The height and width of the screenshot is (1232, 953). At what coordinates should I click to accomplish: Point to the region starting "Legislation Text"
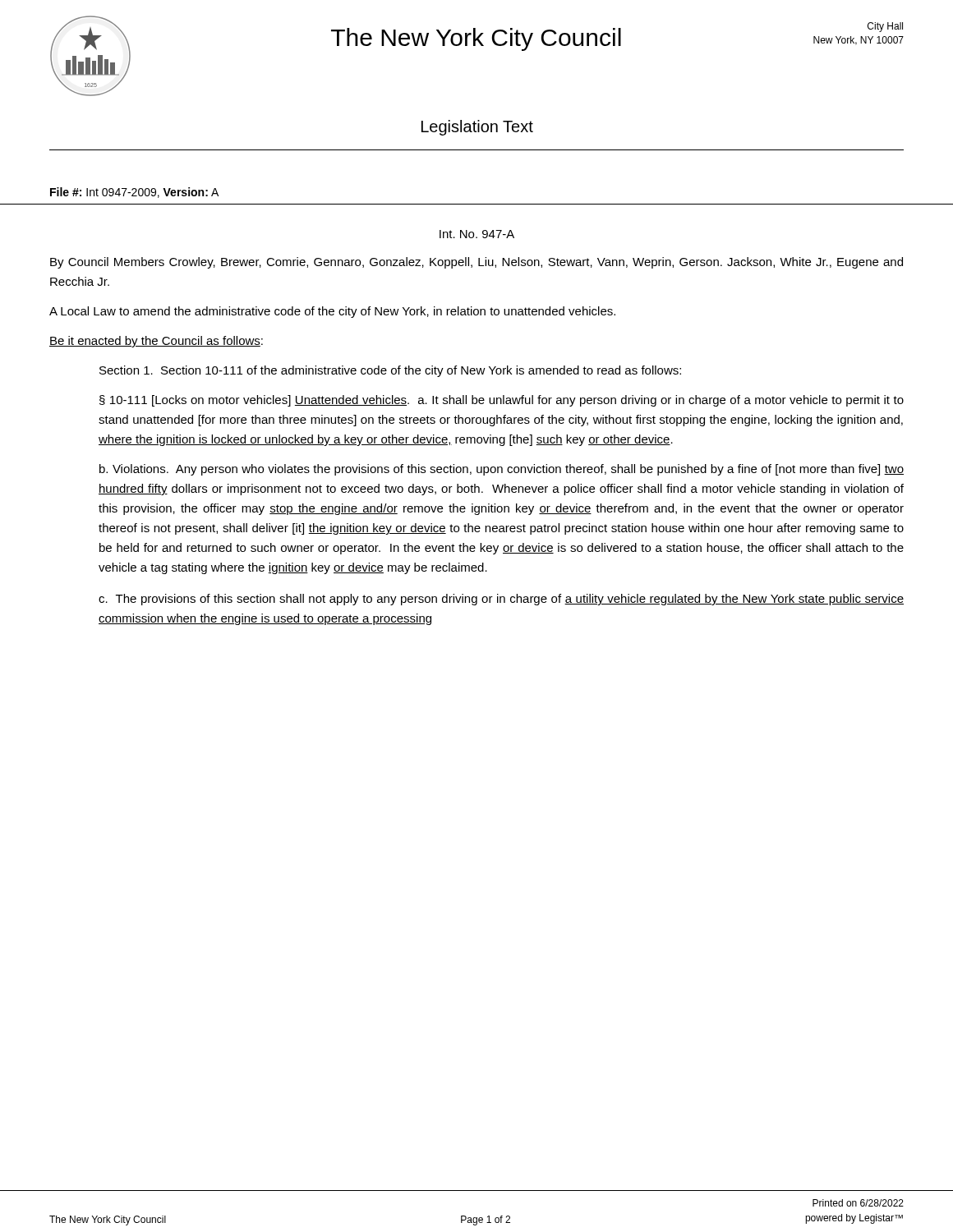pyautogui.click(x=476, y=126)
